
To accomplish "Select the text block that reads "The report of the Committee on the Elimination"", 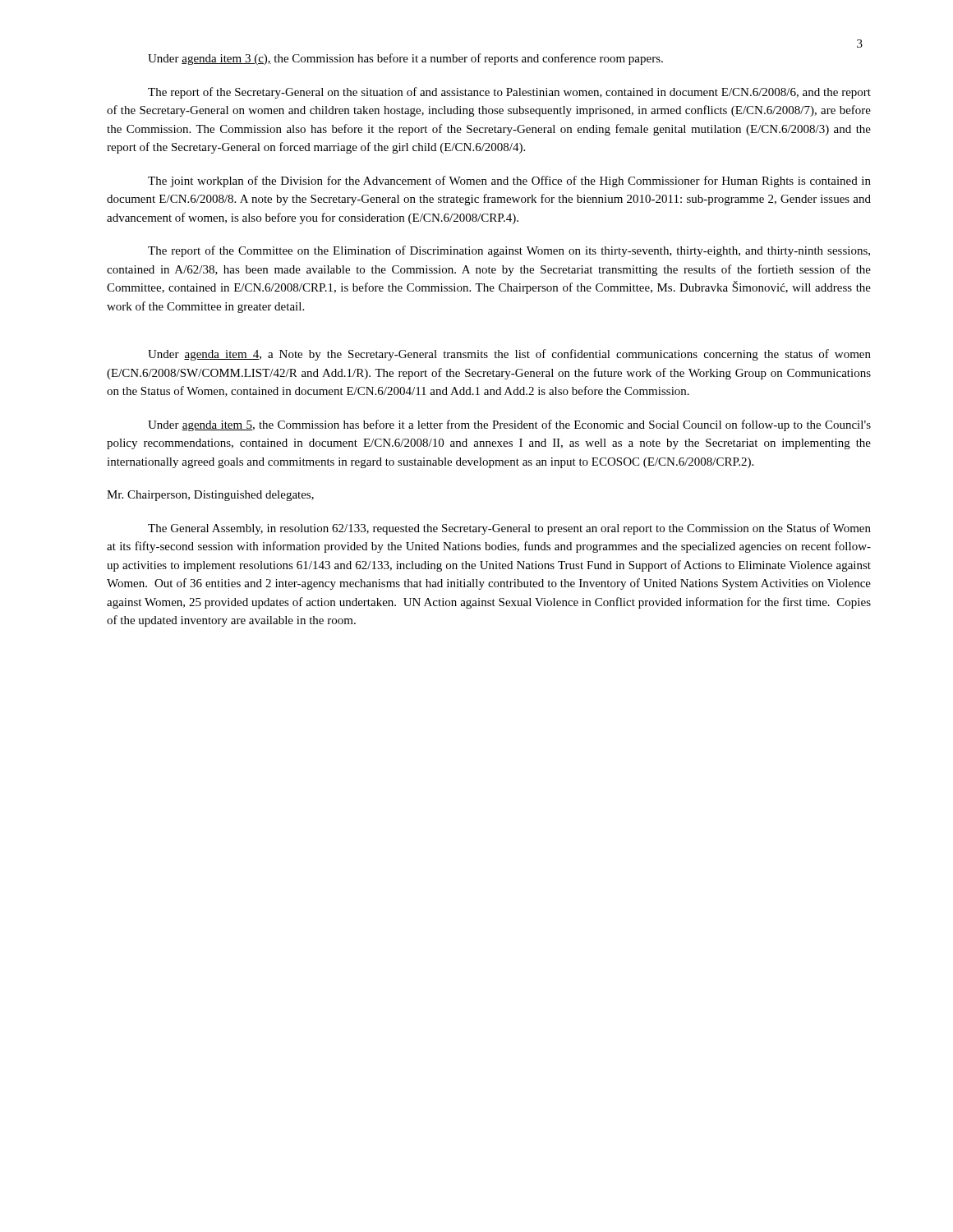I will click(489, 278).
